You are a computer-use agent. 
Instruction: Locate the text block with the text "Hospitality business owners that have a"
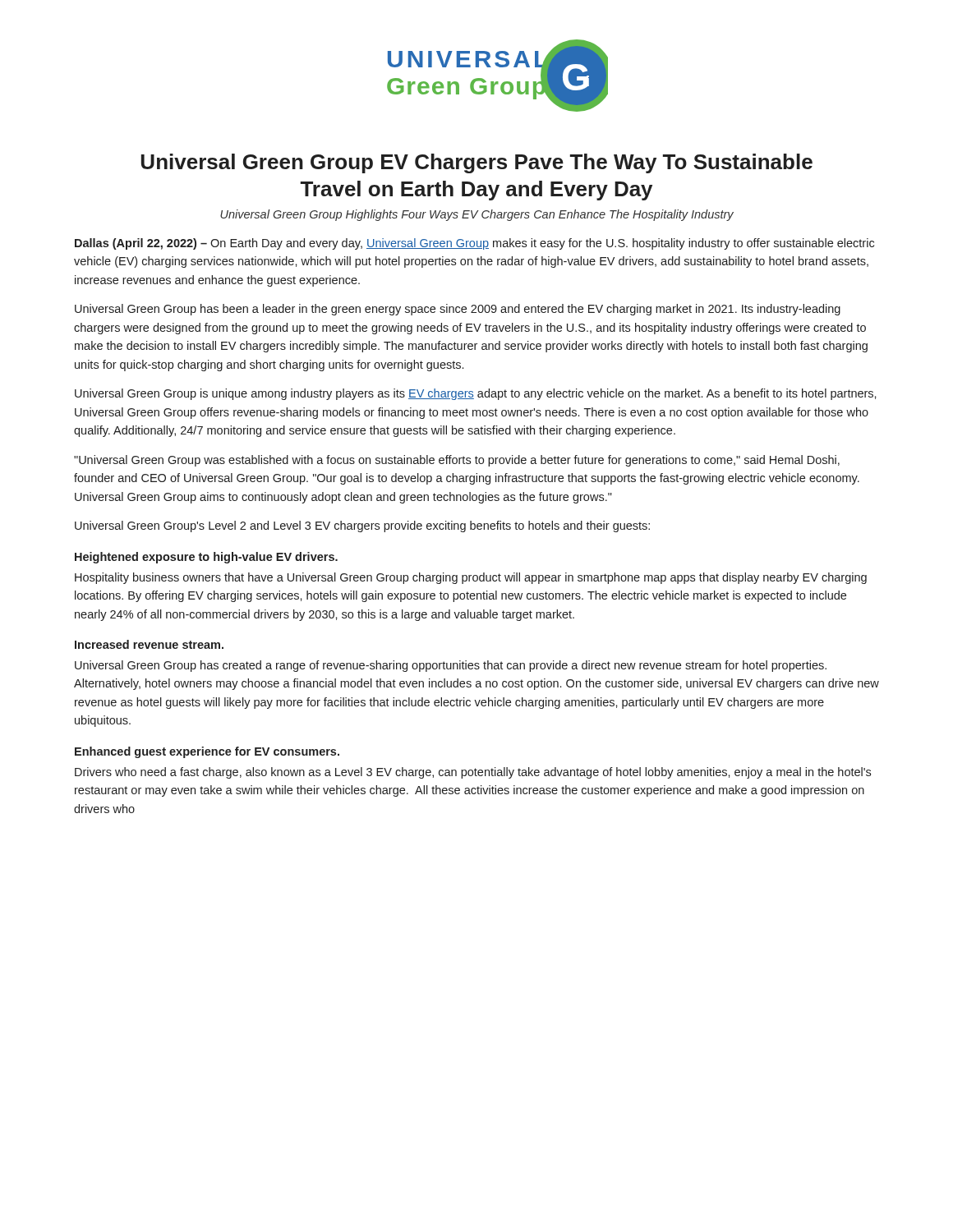[x=471, y=595]
